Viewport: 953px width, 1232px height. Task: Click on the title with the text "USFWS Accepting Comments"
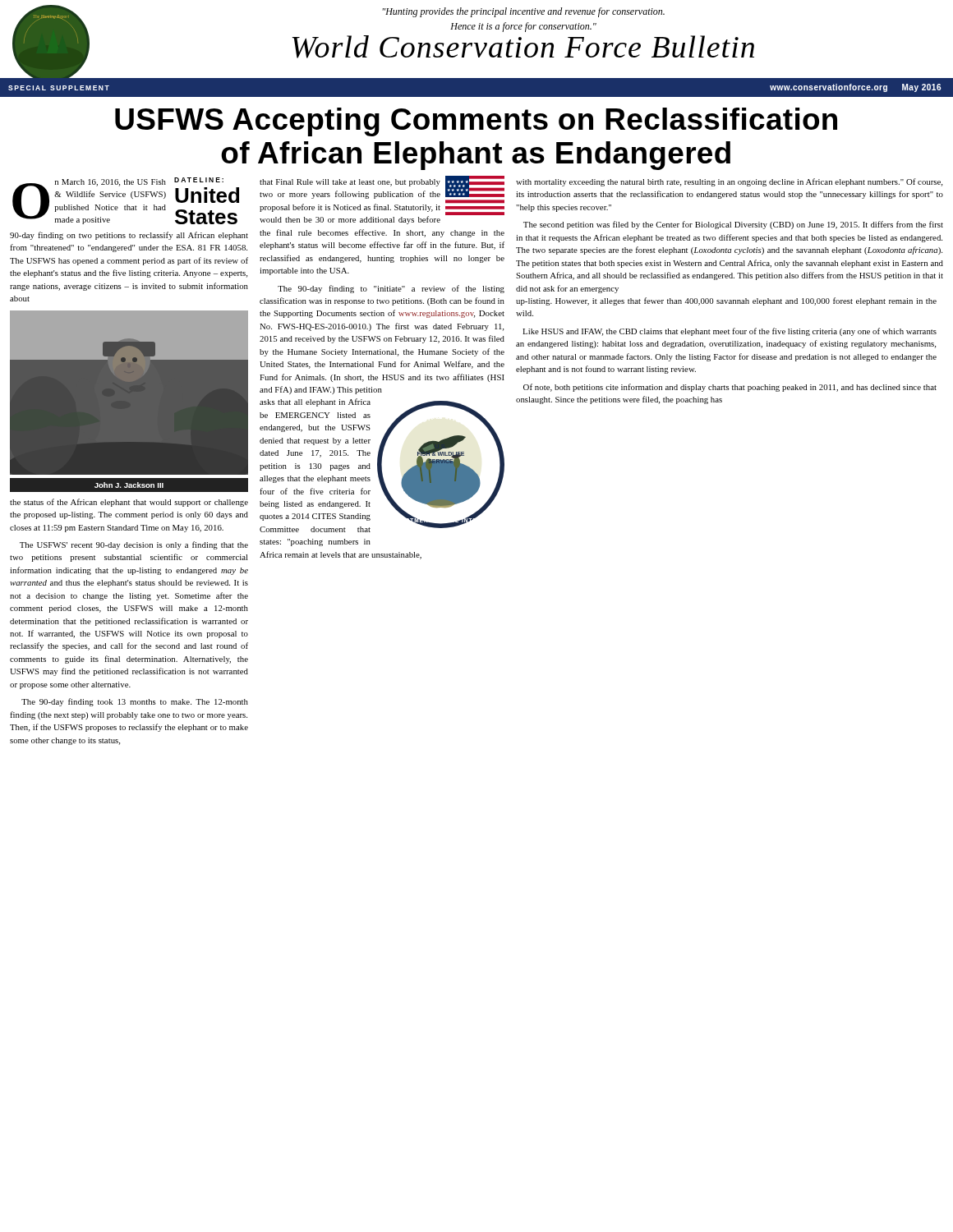[476, 136]
